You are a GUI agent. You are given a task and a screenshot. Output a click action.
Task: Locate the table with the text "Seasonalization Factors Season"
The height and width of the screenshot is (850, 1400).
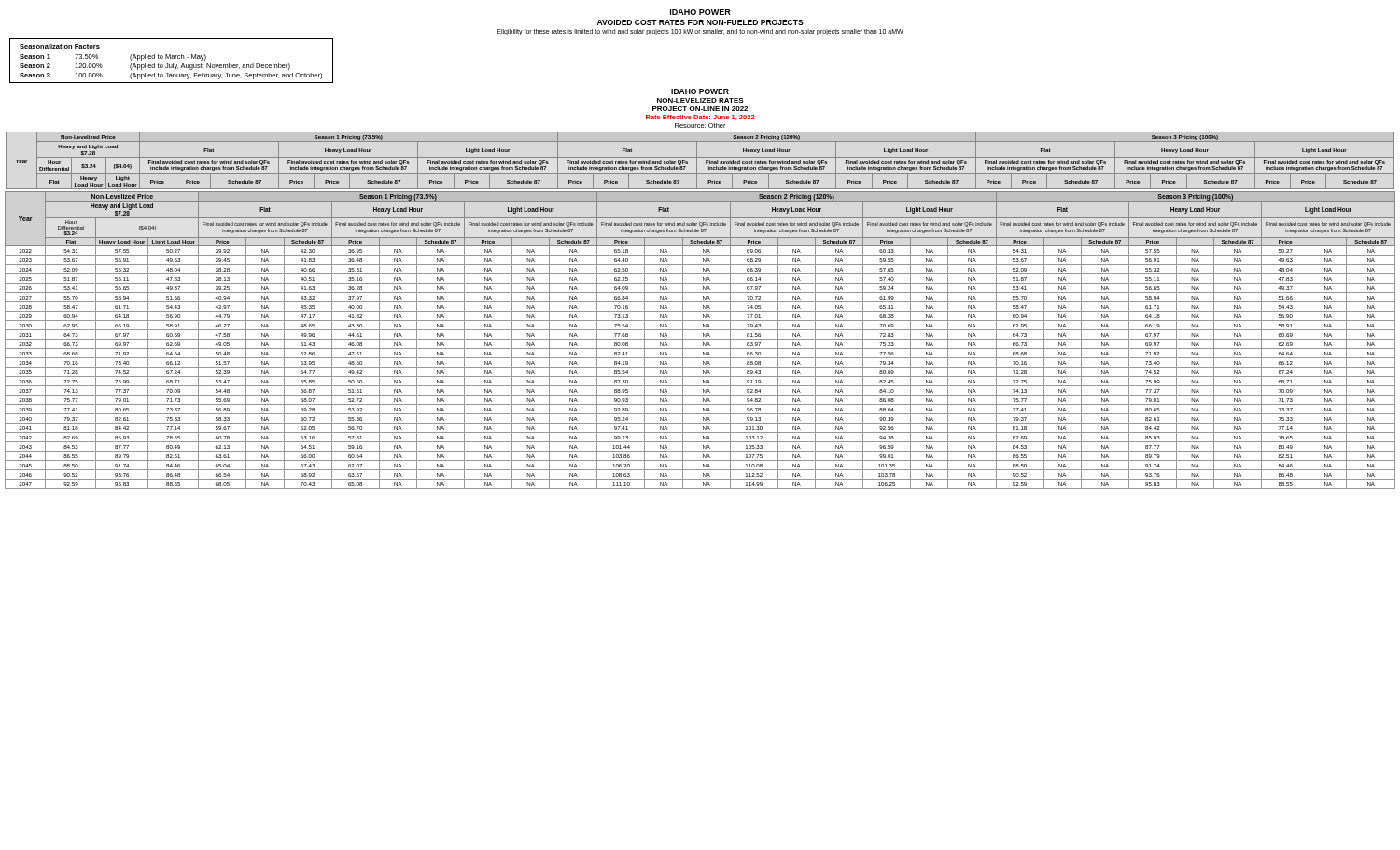[x=171, y=61]
